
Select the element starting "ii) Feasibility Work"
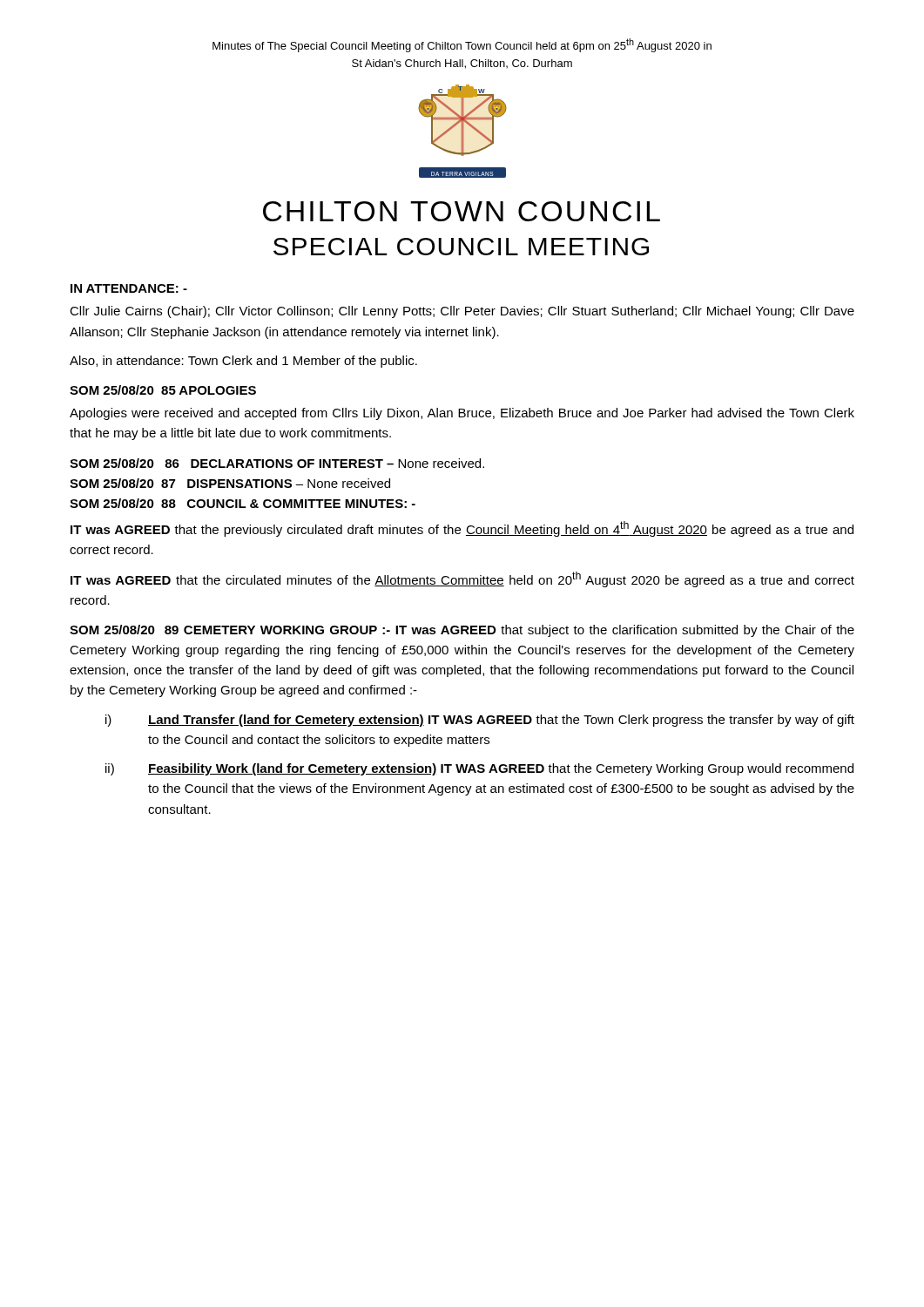click(x=479, y=789)
